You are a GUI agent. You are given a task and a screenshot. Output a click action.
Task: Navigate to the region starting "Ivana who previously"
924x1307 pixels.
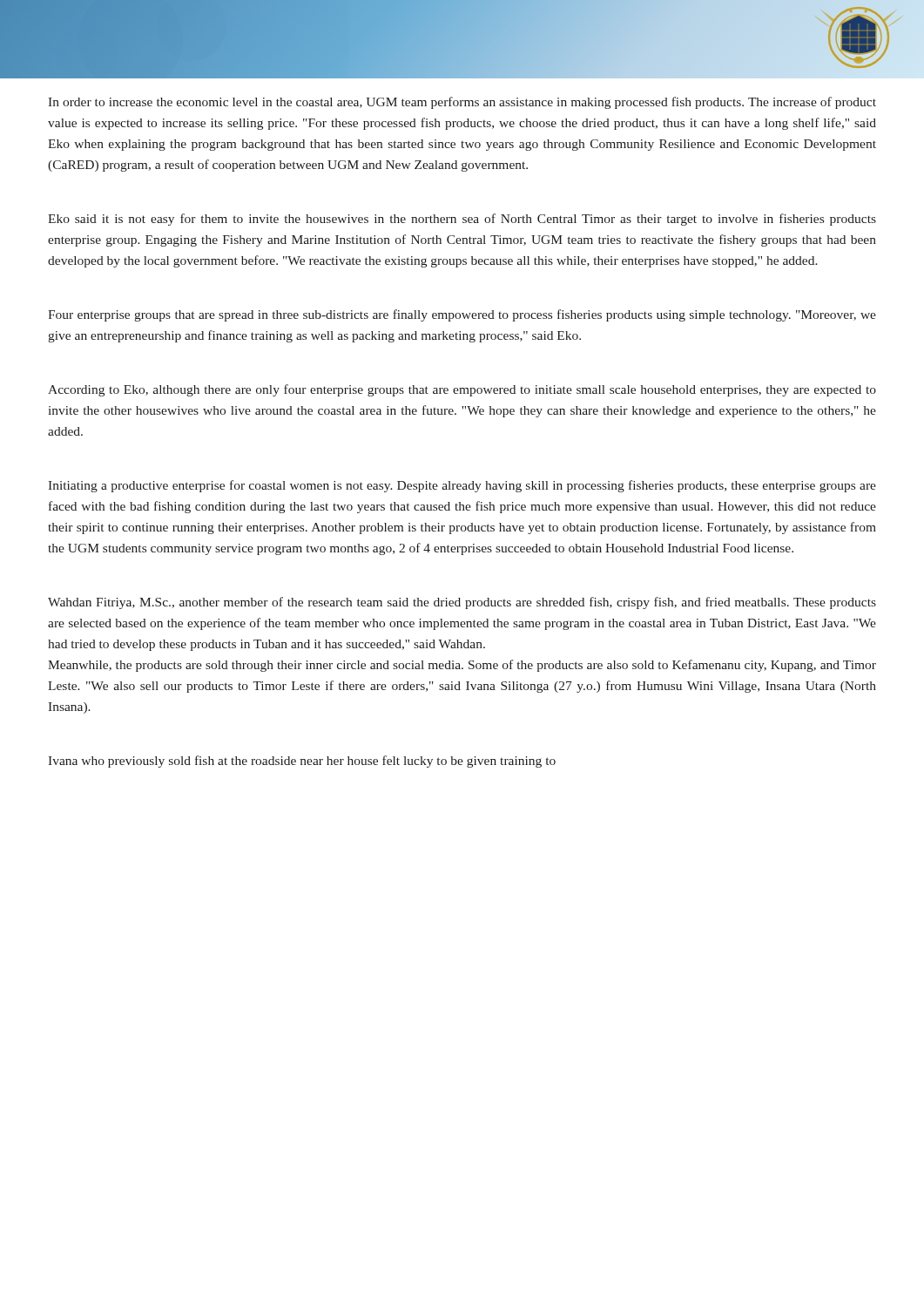pyautogui.click(x=302, y=761)
